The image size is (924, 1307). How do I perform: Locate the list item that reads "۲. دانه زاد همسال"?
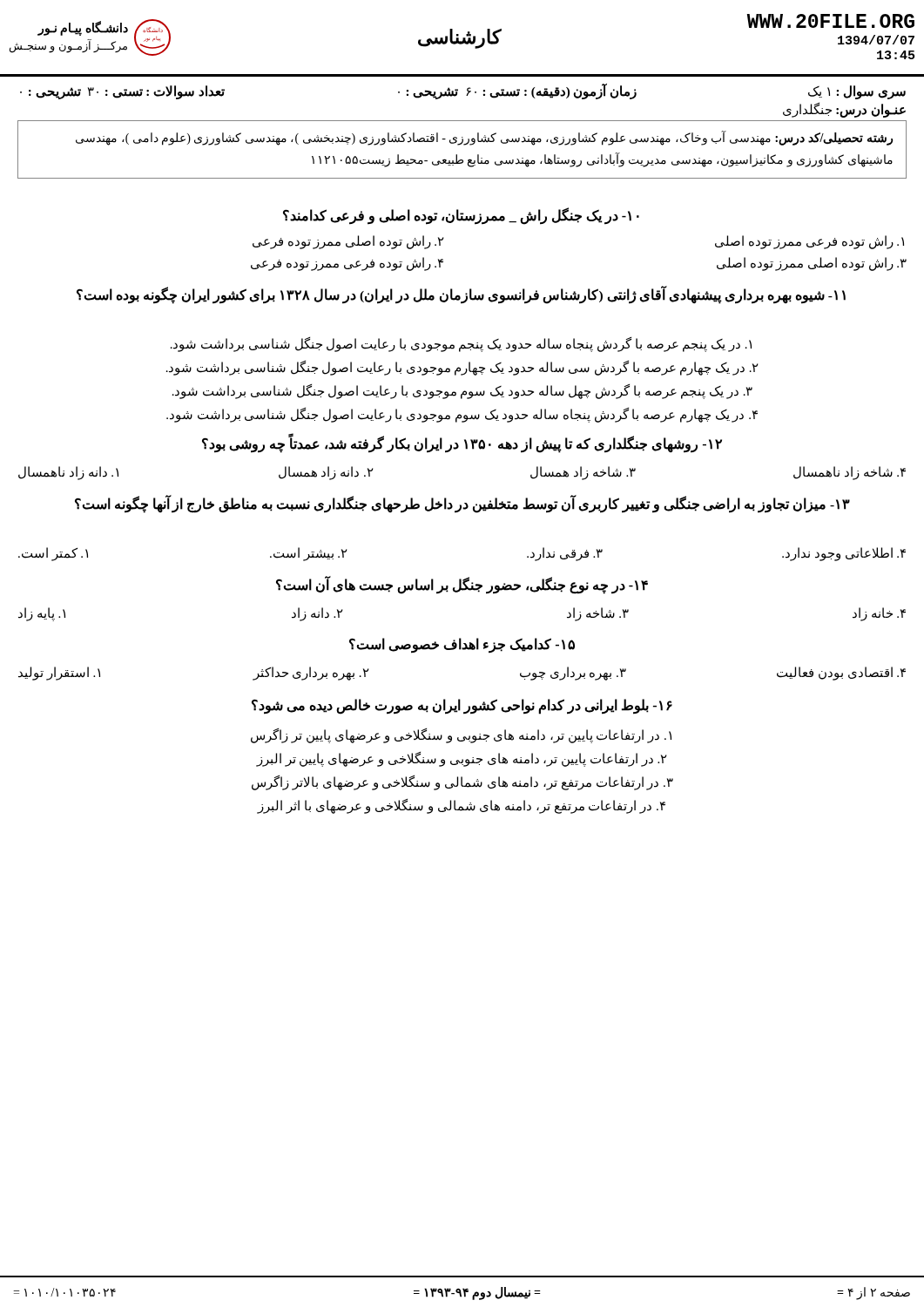(325, 472)
